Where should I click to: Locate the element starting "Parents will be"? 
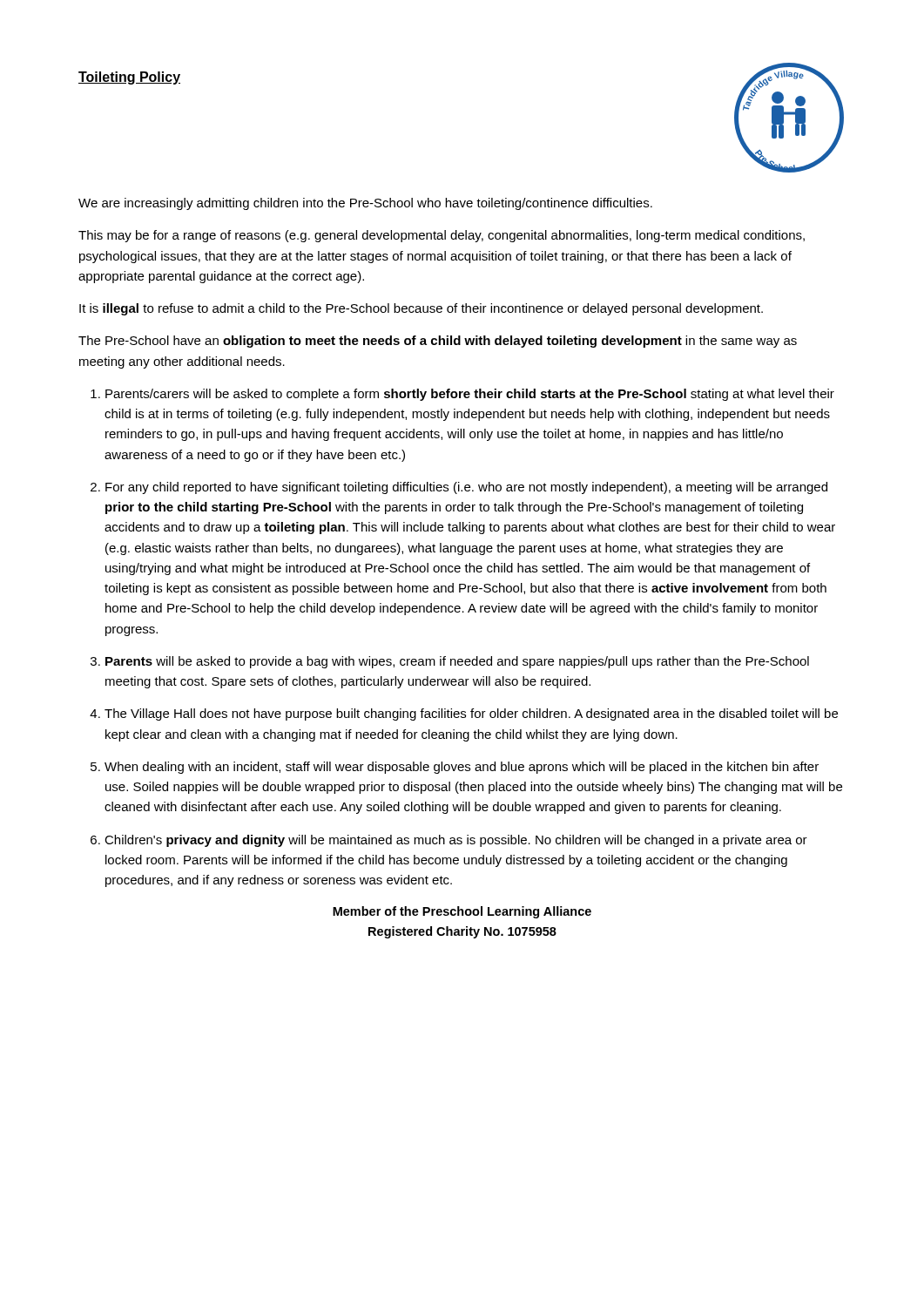click(457, 671)
